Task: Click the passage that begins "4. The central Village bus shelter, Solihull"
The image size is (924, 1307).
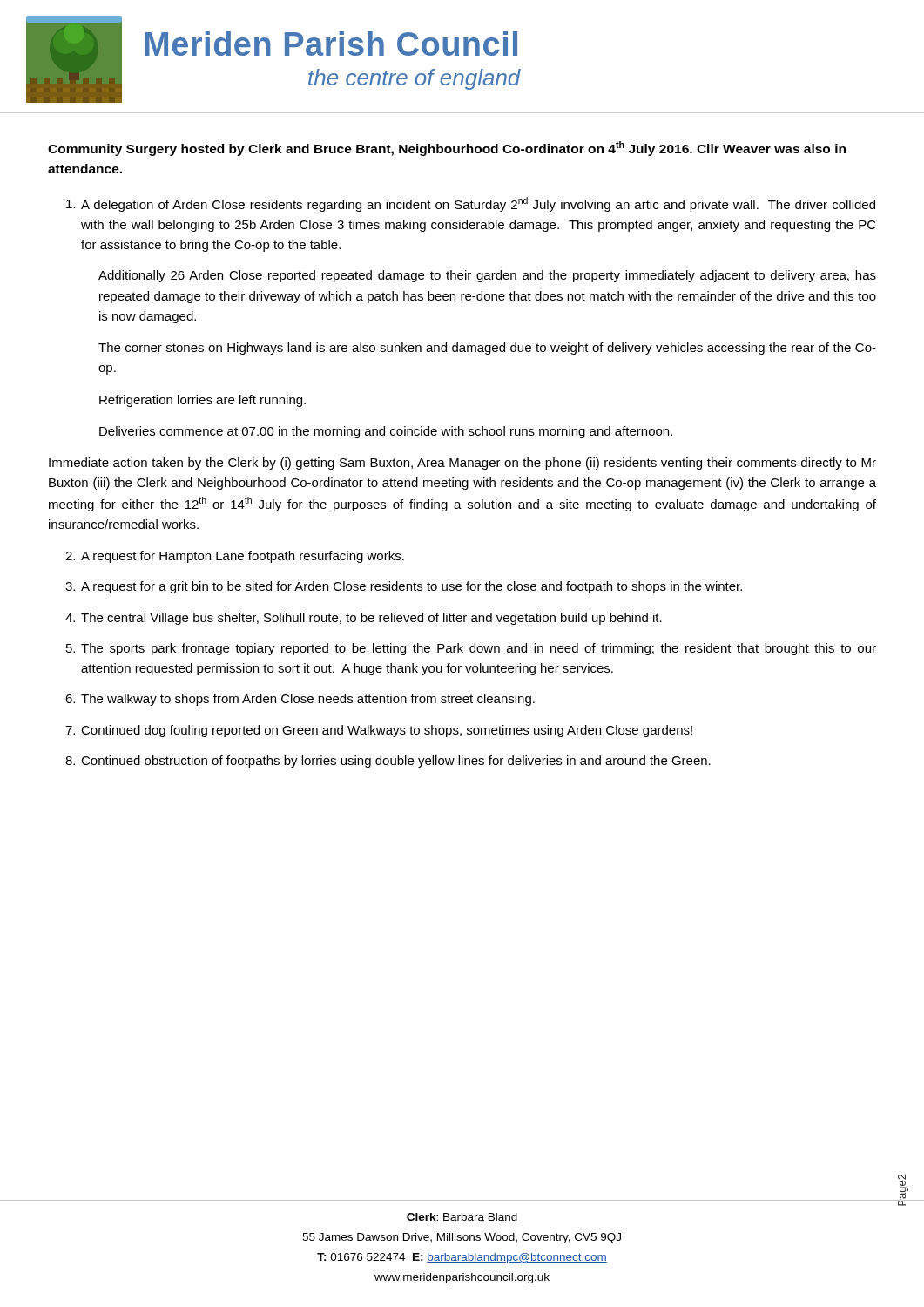Action: pos(462,617)
